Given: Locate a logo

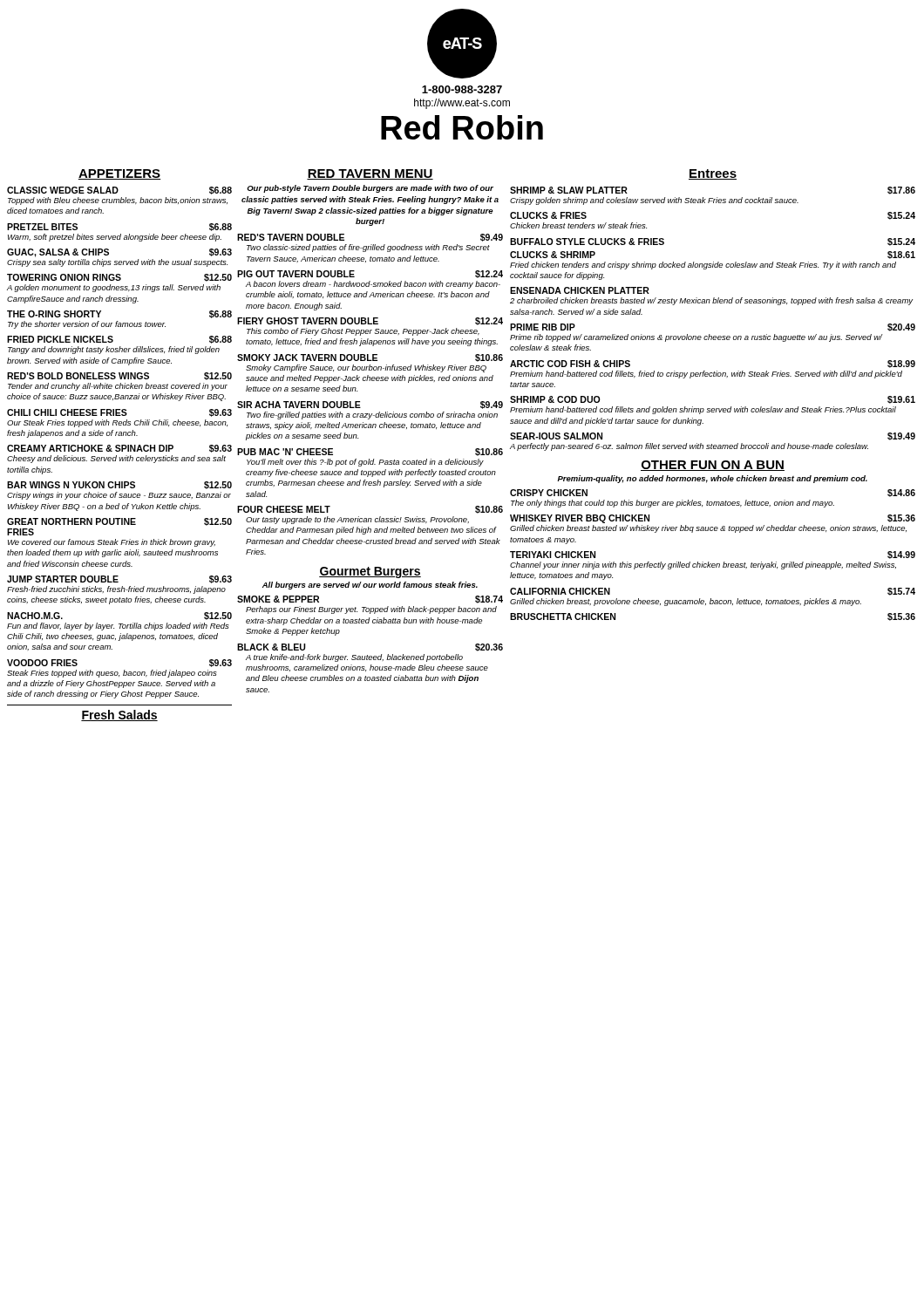Looking at the screenshot, I should [x=462, y=44].
